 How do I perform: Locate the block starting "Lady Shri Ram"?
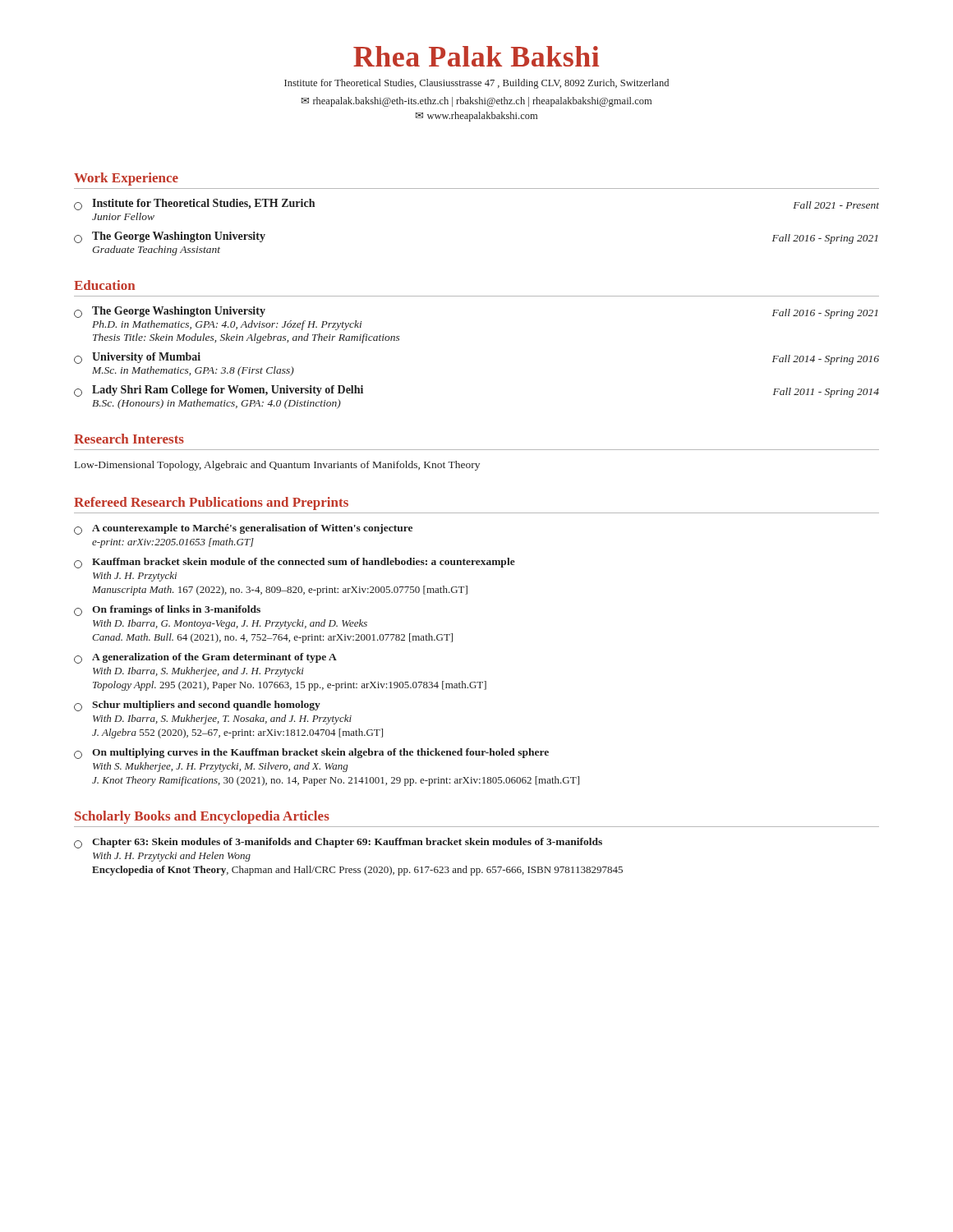[x=215, y=391]
